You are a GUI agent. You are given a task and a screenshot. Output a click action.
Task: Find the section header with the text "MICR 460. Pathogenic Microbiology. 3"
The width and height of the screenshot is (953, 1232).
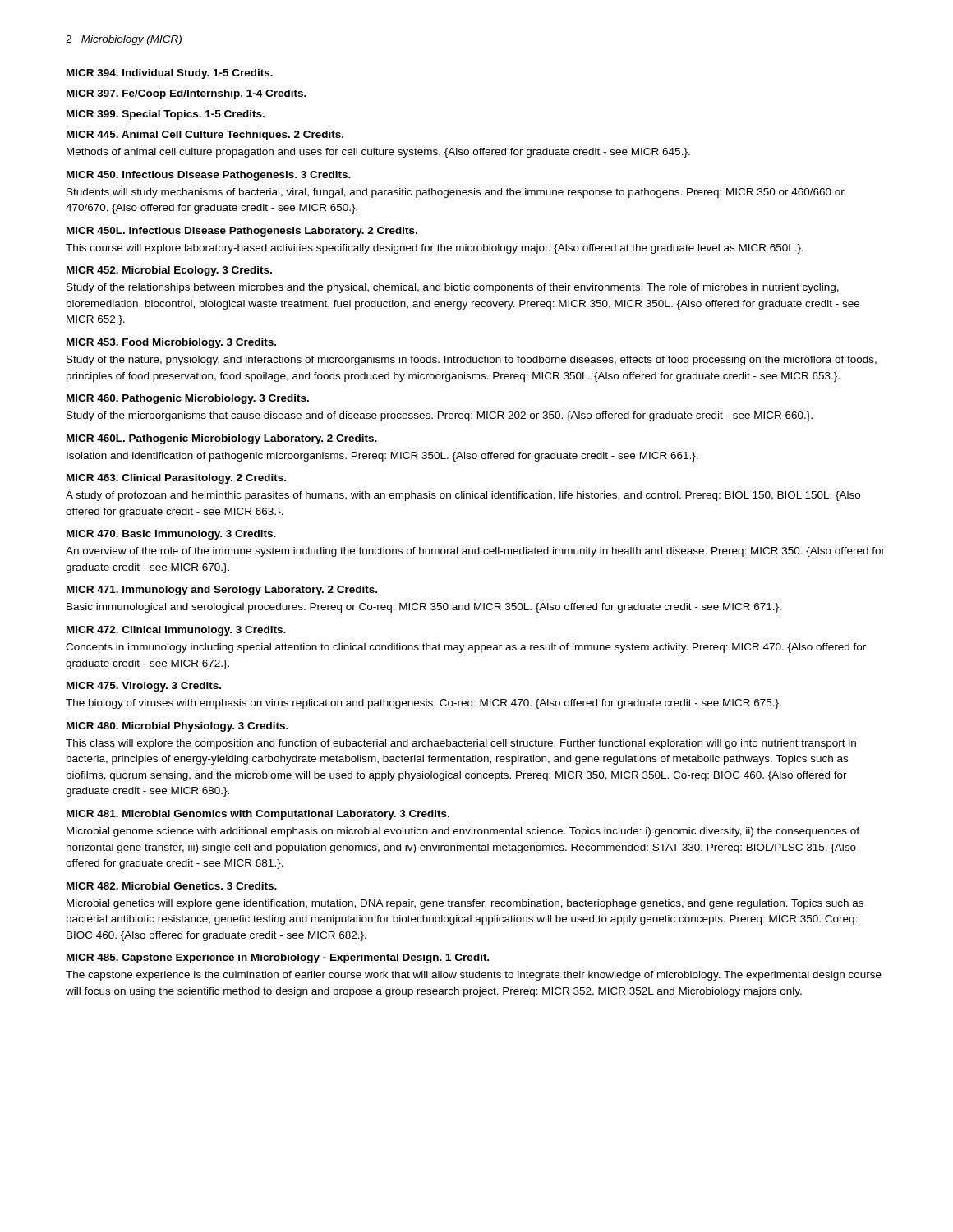188,399
